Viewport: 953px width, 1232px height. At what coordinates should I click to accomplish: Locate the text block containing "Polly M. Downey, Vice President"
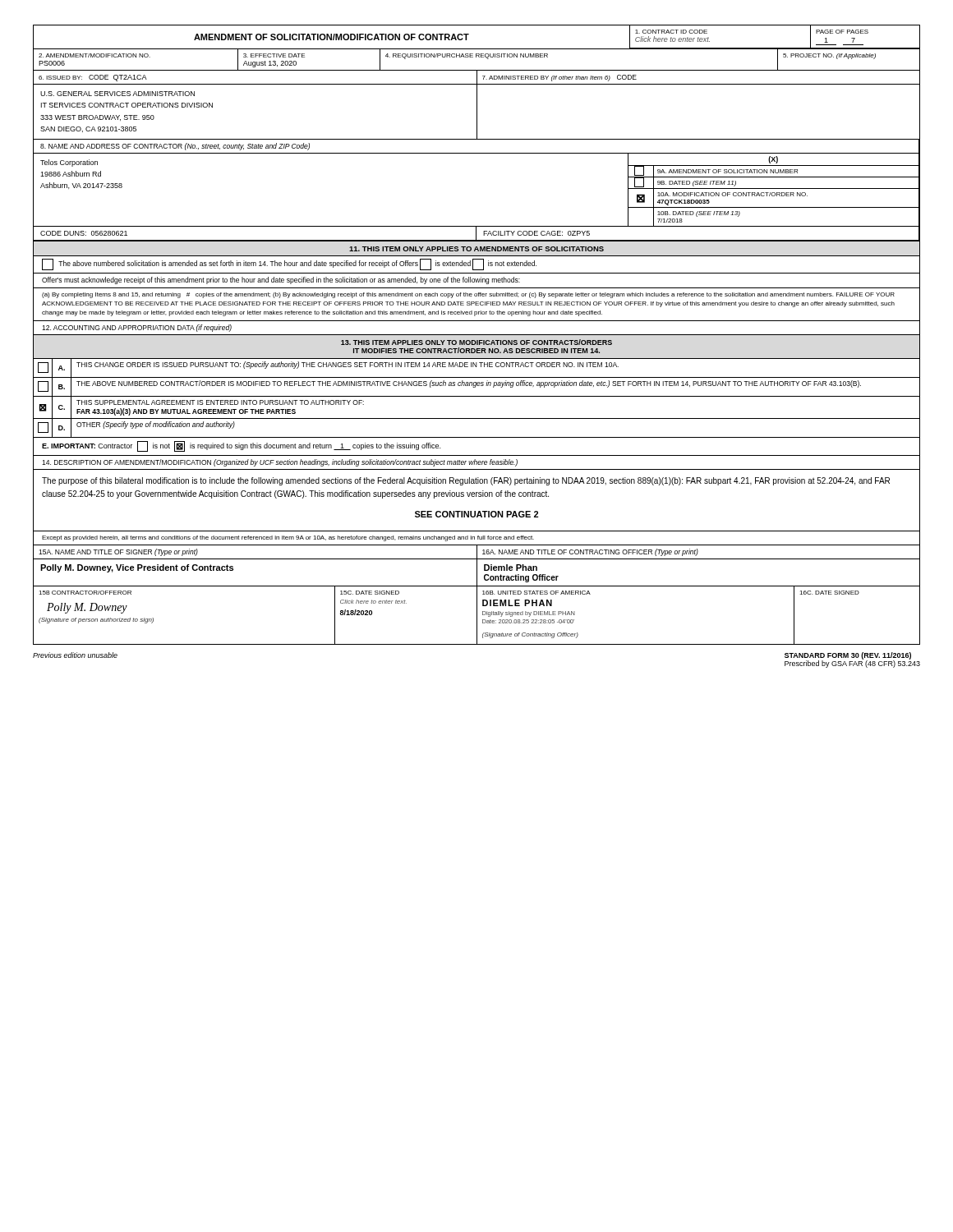click(x=137, y=568)
